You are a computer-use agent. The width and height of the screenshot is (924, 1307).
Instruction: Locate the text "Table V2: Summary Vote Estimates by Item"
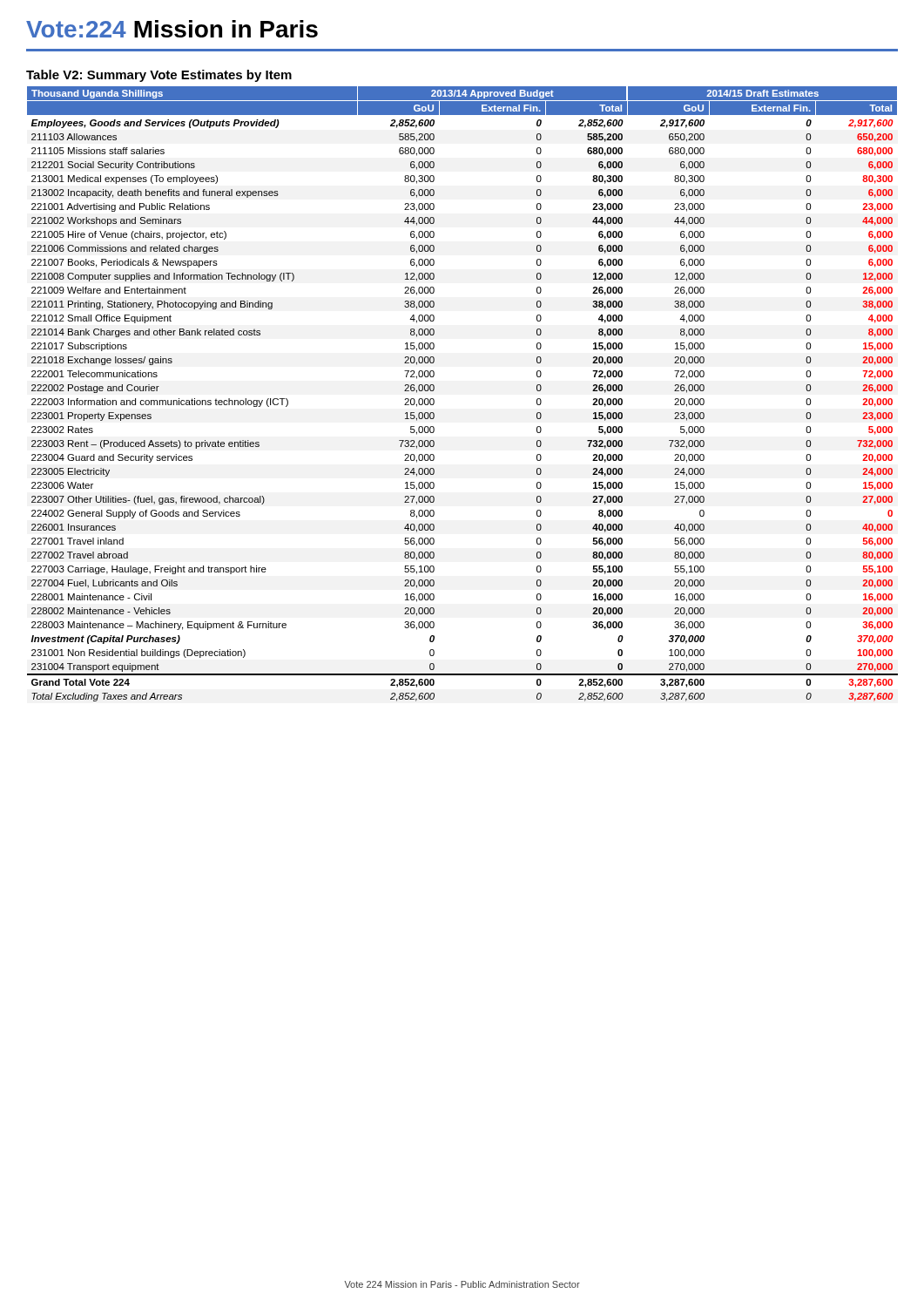(159, 74)
